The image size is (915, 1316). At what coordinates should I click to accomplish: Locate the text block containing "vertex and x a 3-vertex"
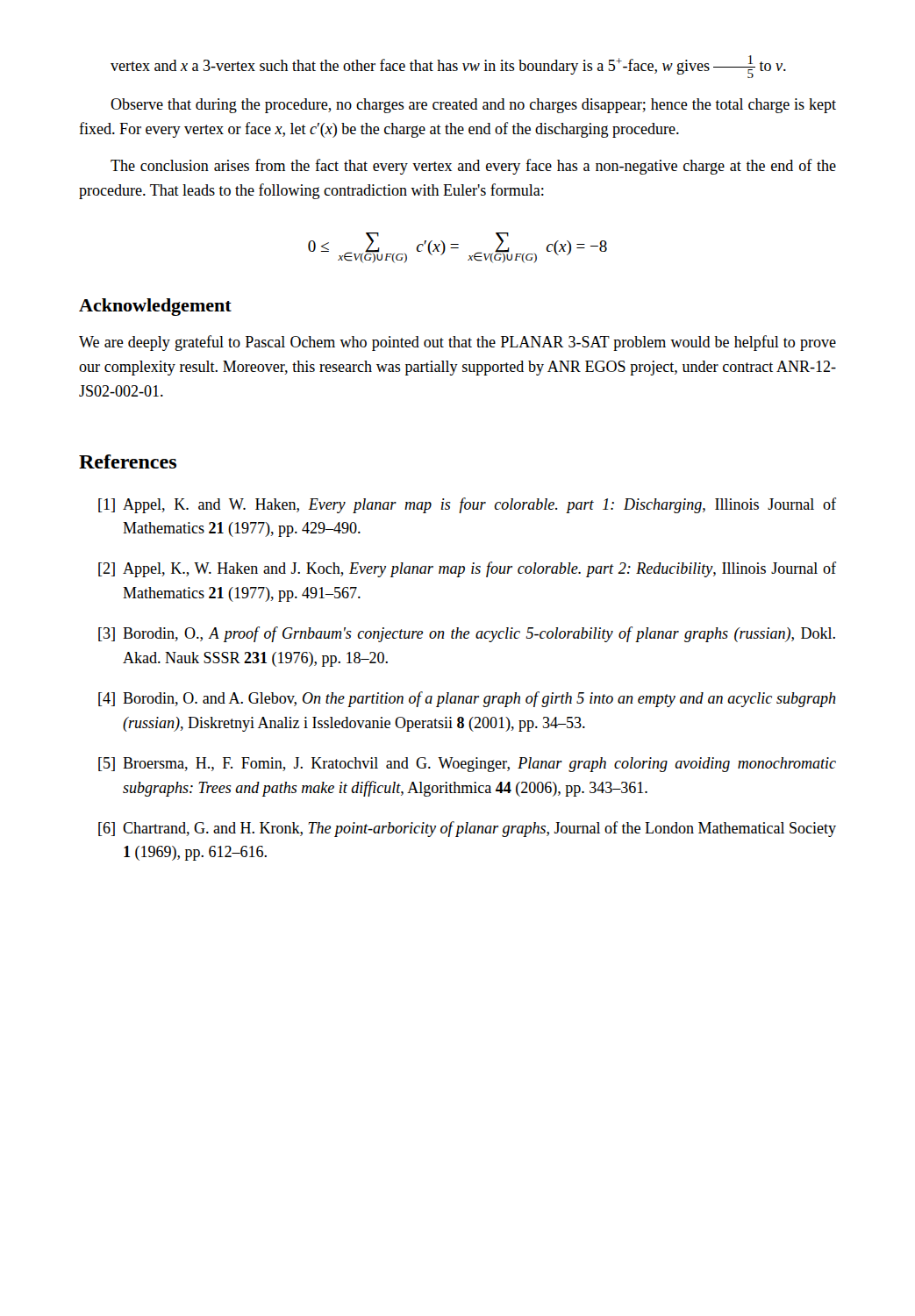(x=448, y=67)
